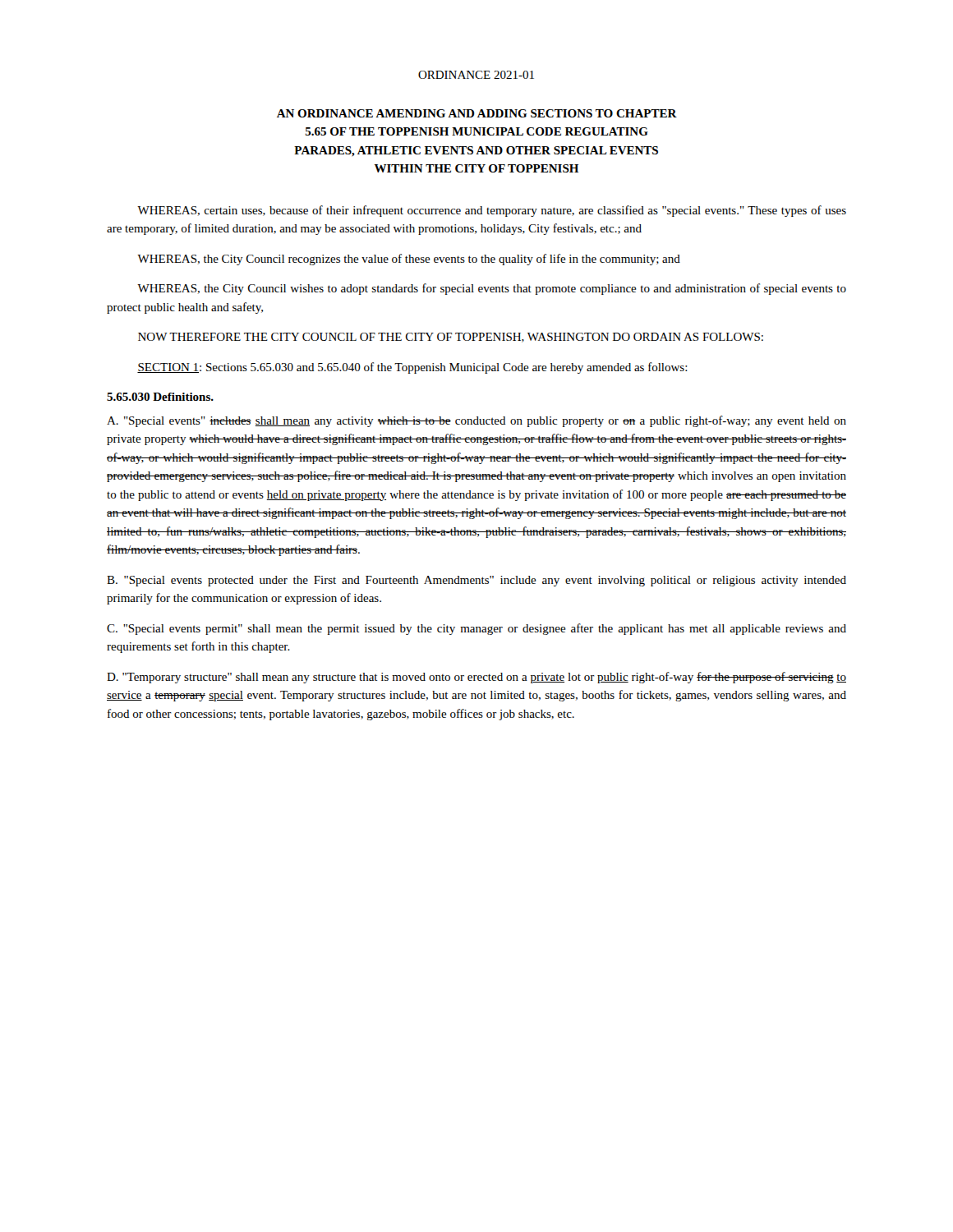Screen dimensions: 1232x953
Task: Where is the passage that starts "NOW THEREFORE THE"?
Action: click(x=476, y=337)
